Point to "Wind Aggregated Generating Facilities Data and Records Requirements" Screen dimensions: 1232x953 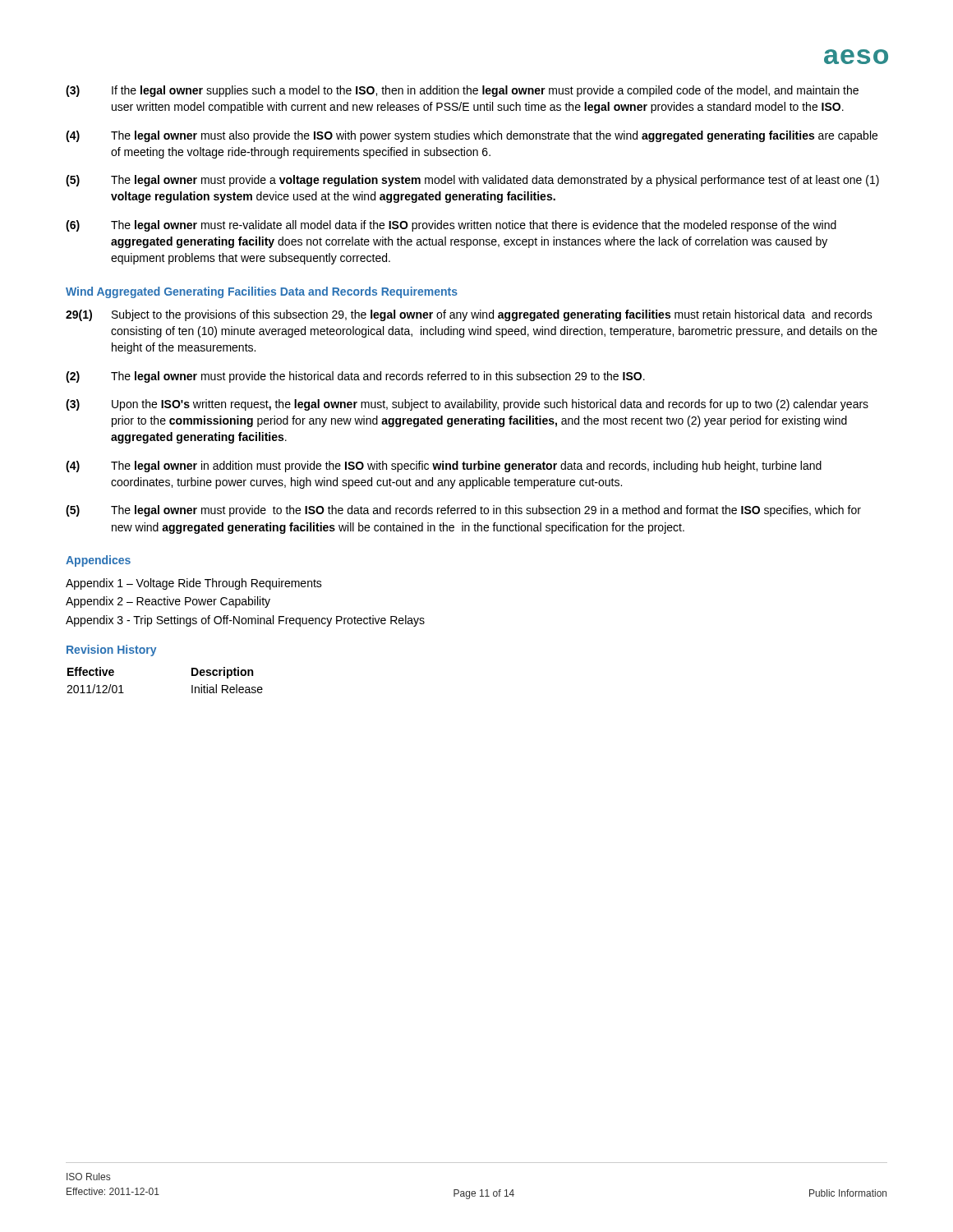coord(262,291)
